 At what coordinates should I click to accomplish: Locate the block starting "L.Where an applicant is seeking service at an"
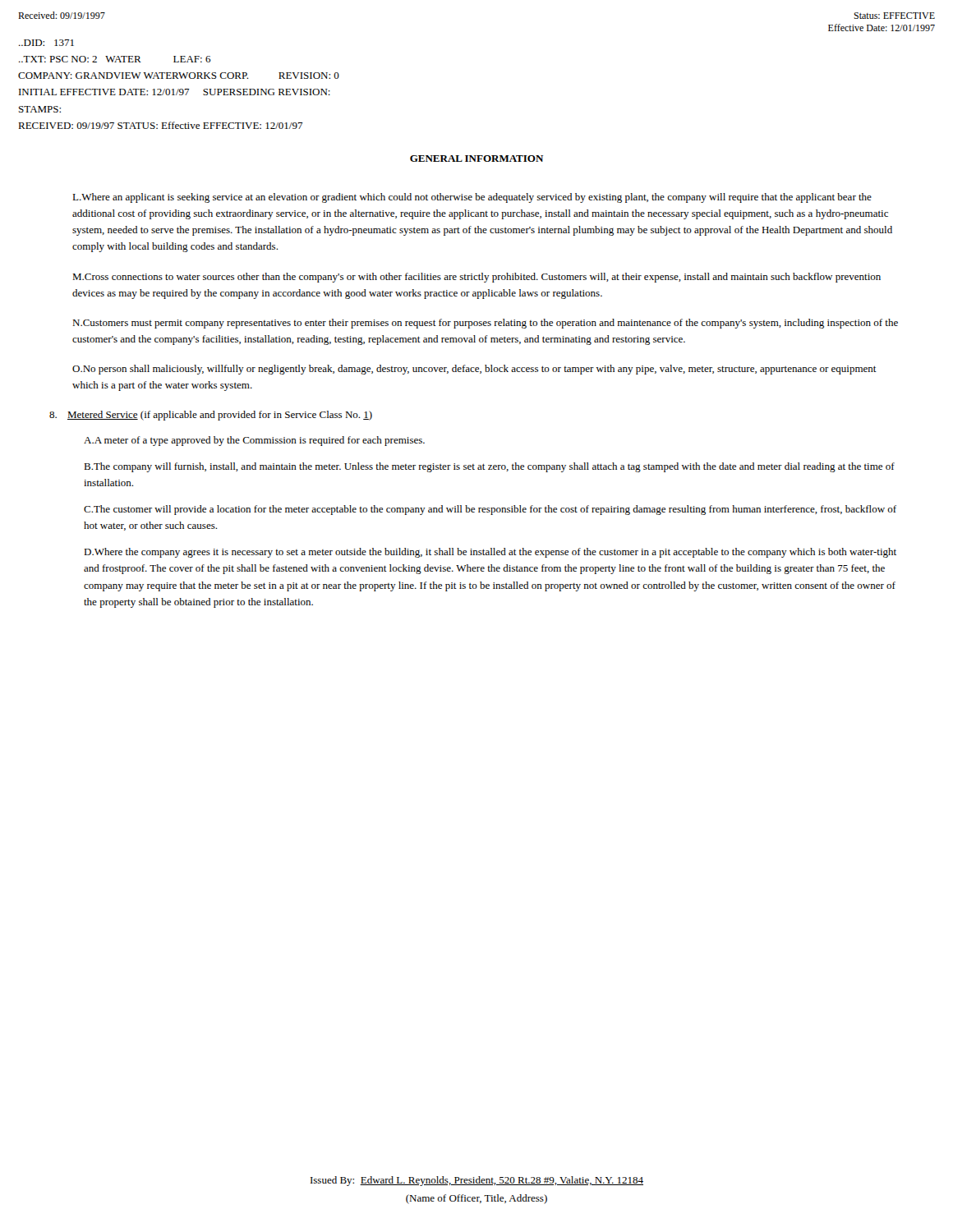[482, 222]
